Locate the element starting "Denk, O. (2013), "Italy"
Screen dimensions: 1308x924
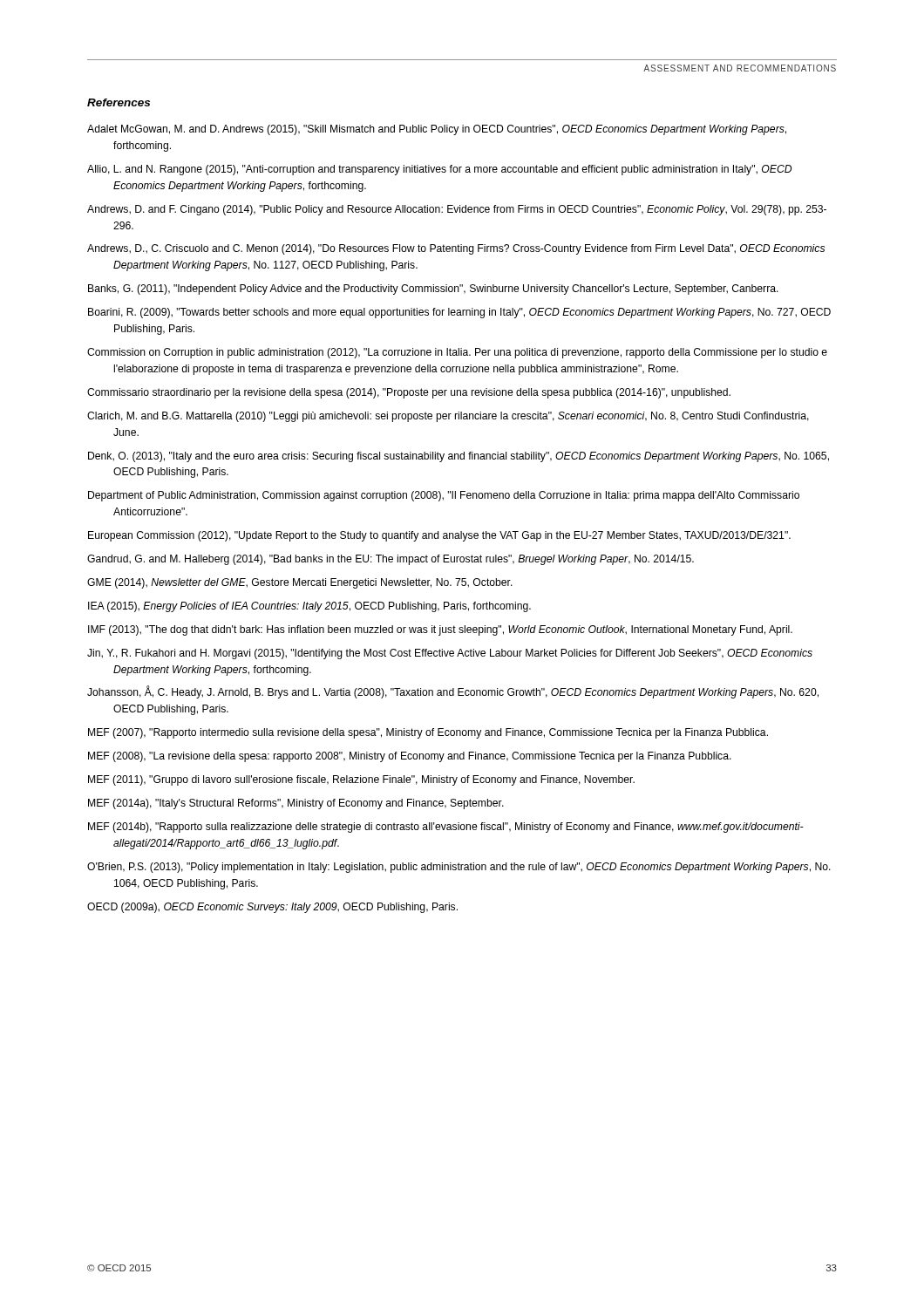458,464
